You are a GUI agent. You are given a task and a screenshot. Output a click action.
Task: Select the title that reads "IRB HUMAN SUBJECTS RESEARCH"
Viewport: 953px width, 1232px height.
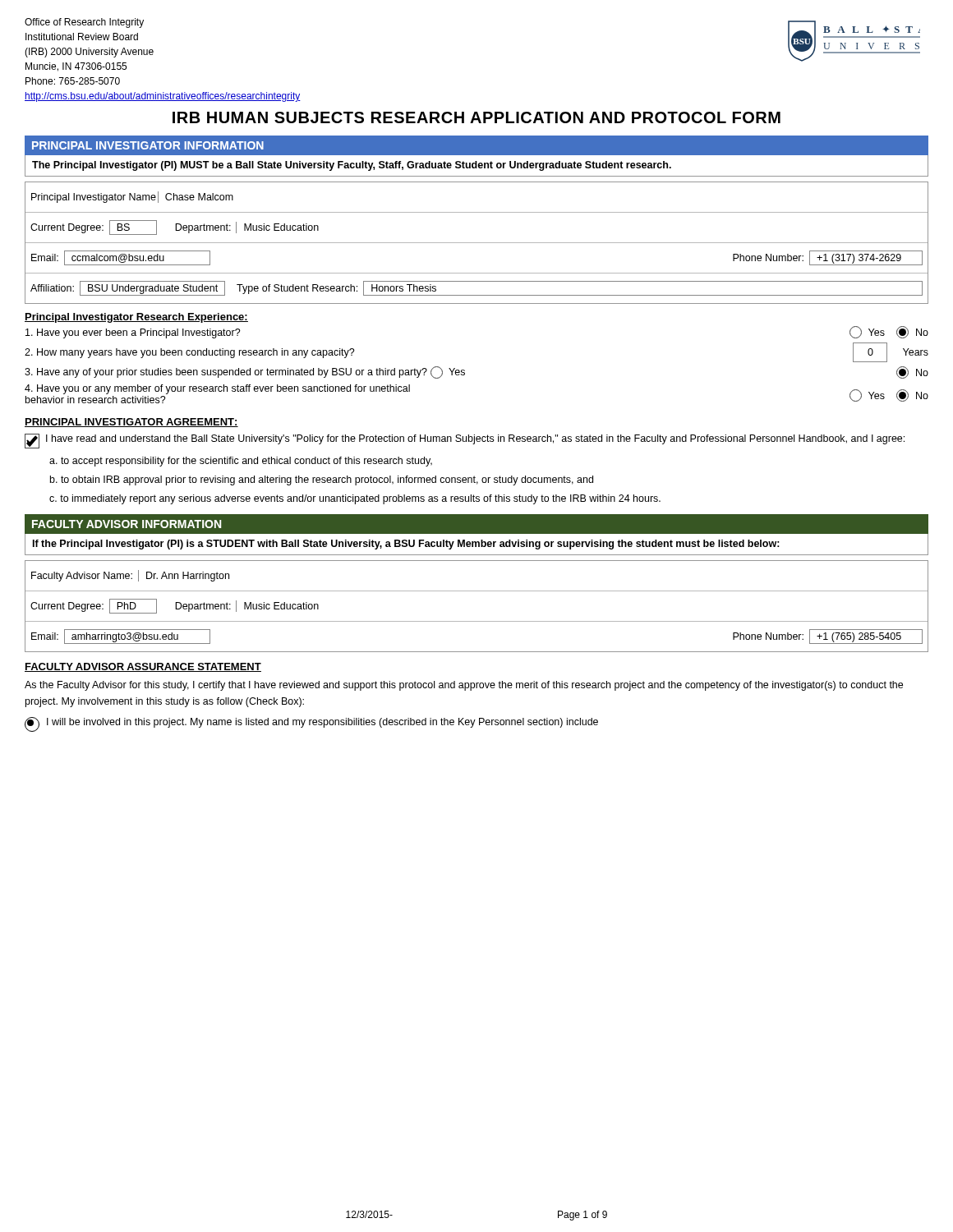[476, 117]
